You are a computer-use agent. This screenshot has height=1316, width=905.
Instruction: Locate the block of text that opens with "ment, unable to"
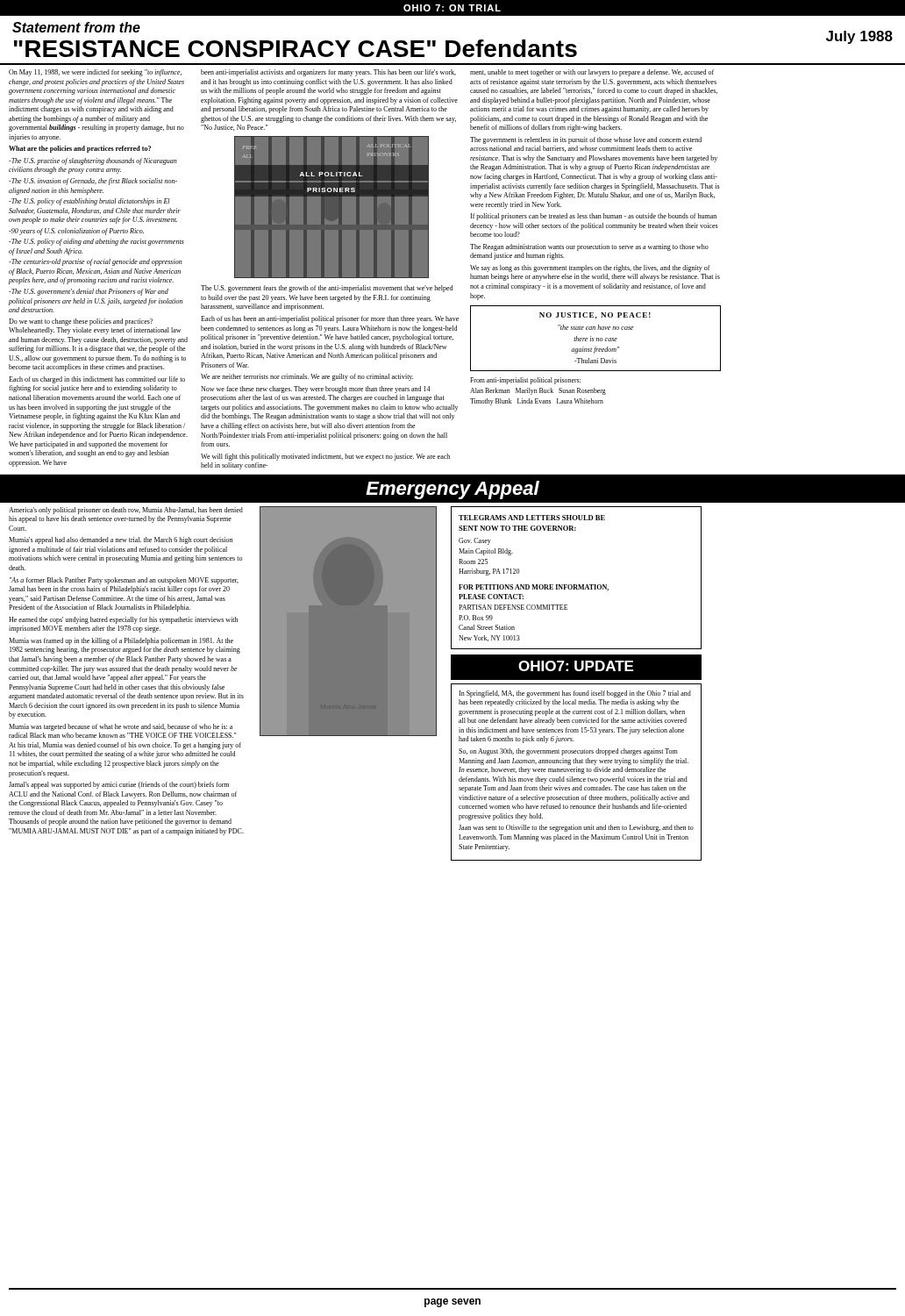coord(595,185)
